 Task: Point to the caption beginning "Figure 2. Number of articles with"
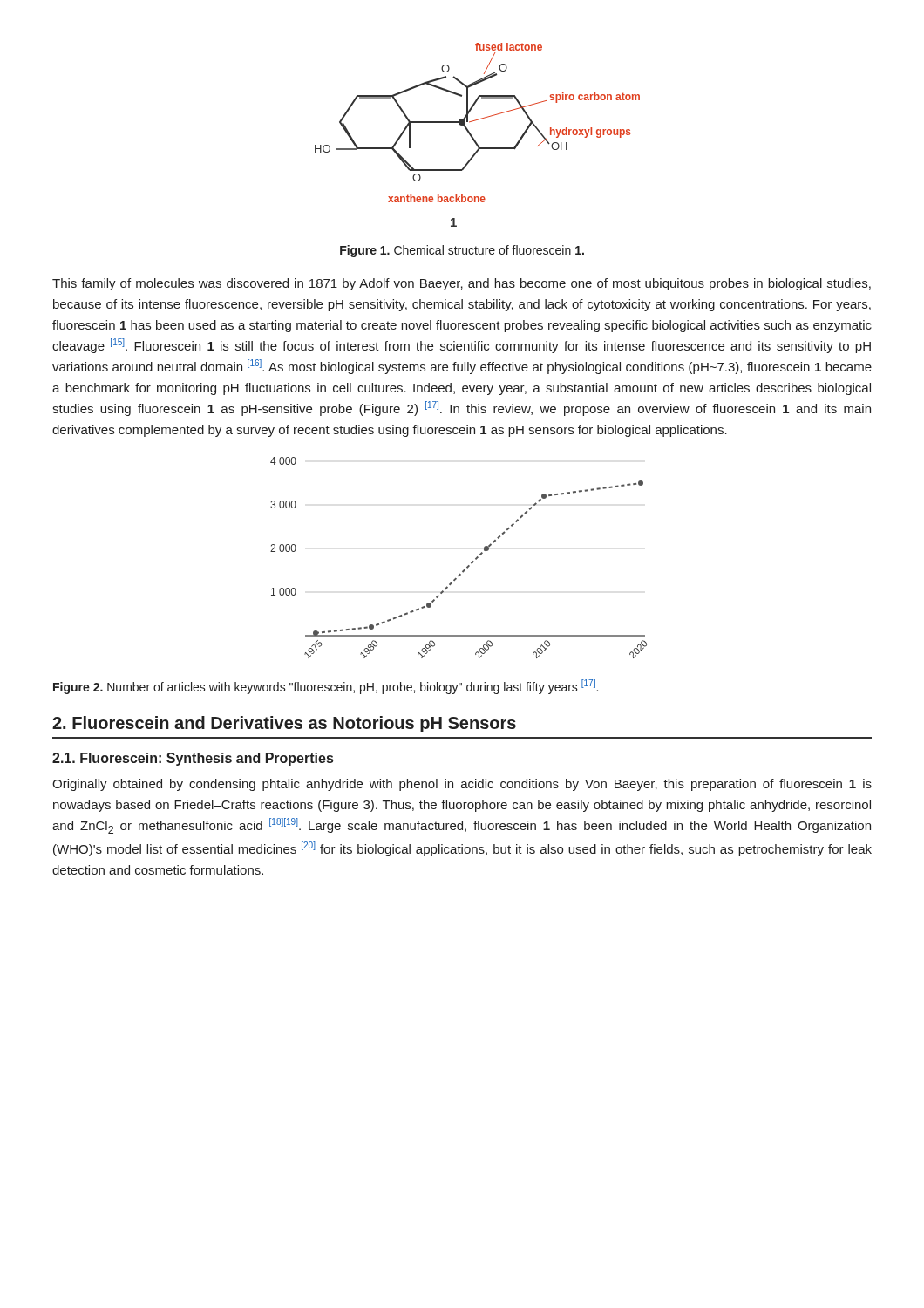[x=326, y=686]
